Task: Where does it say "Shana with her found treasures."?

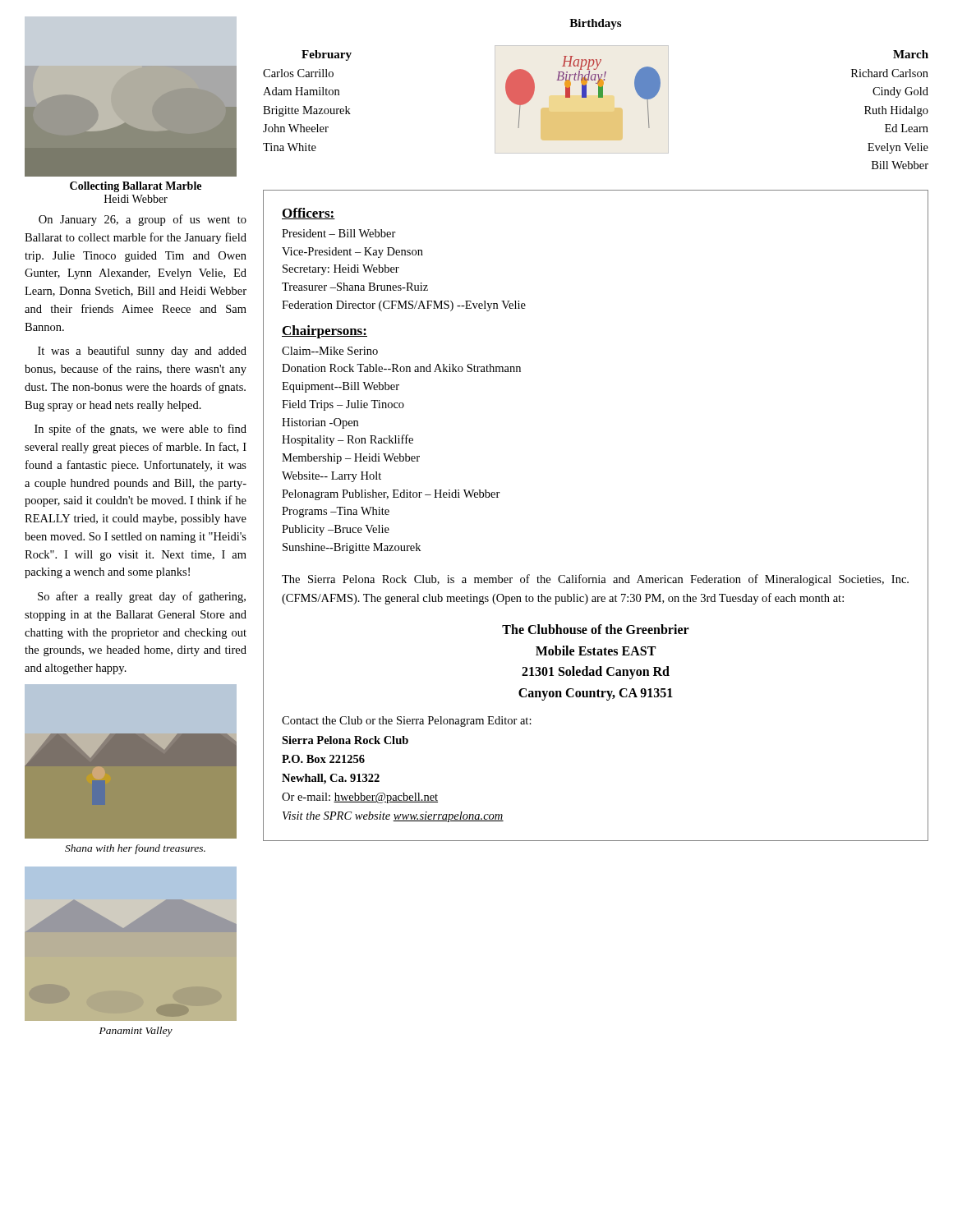Action: 136,848
